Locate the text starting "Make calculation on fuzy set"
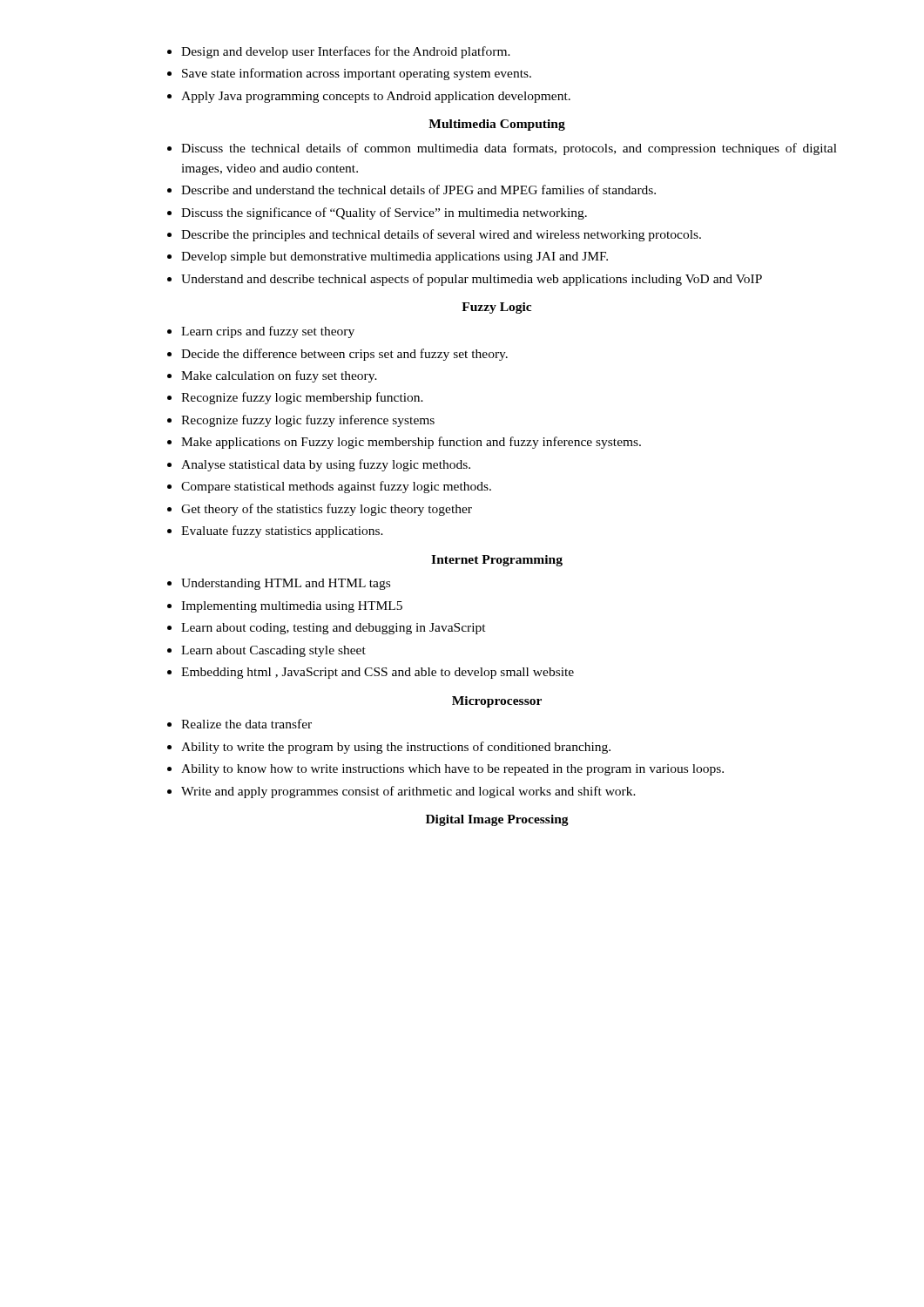 279,375
